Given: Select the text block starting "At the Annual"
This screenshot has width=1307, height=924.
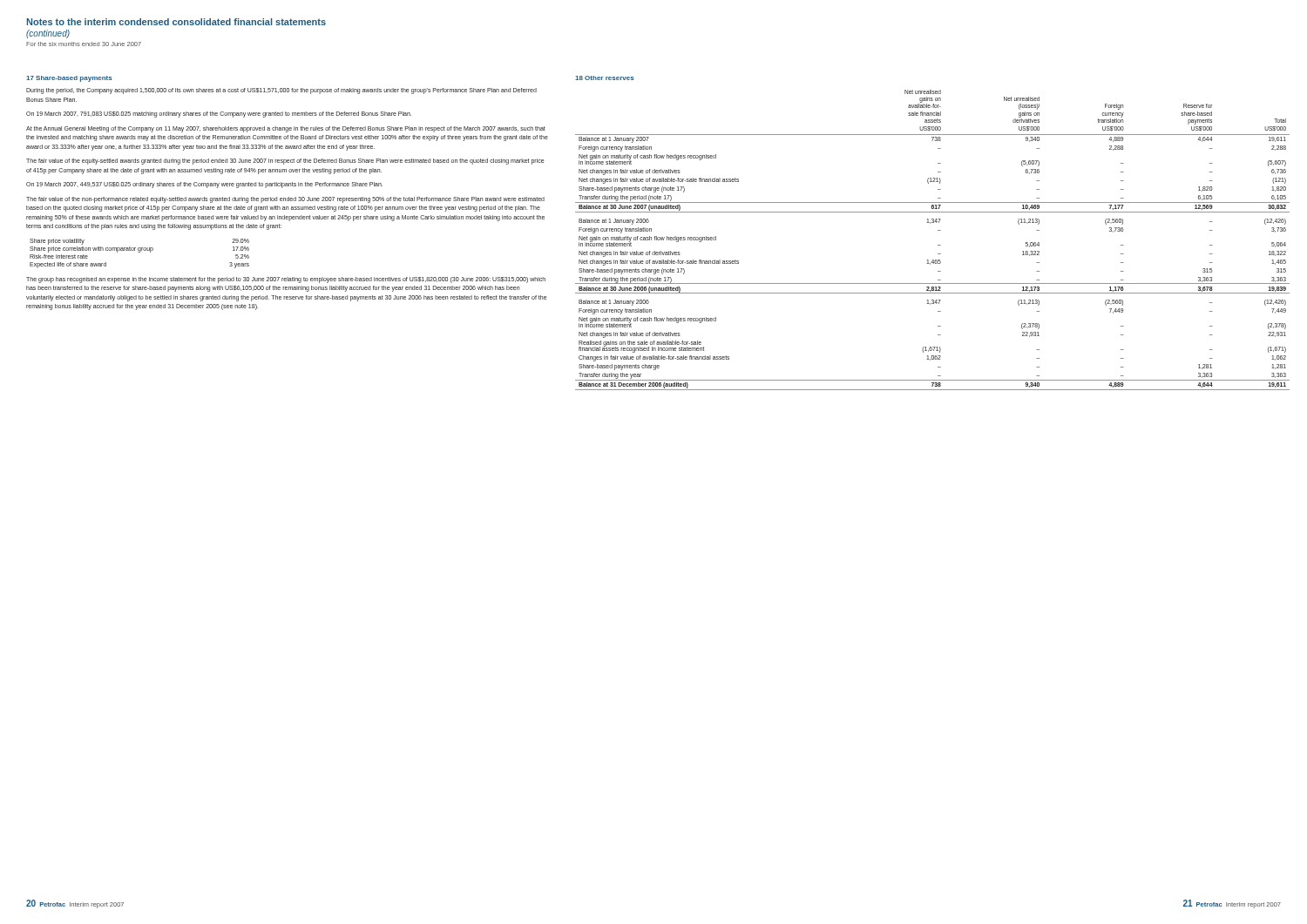Looking at the screenshot, I should pos(287,137).
